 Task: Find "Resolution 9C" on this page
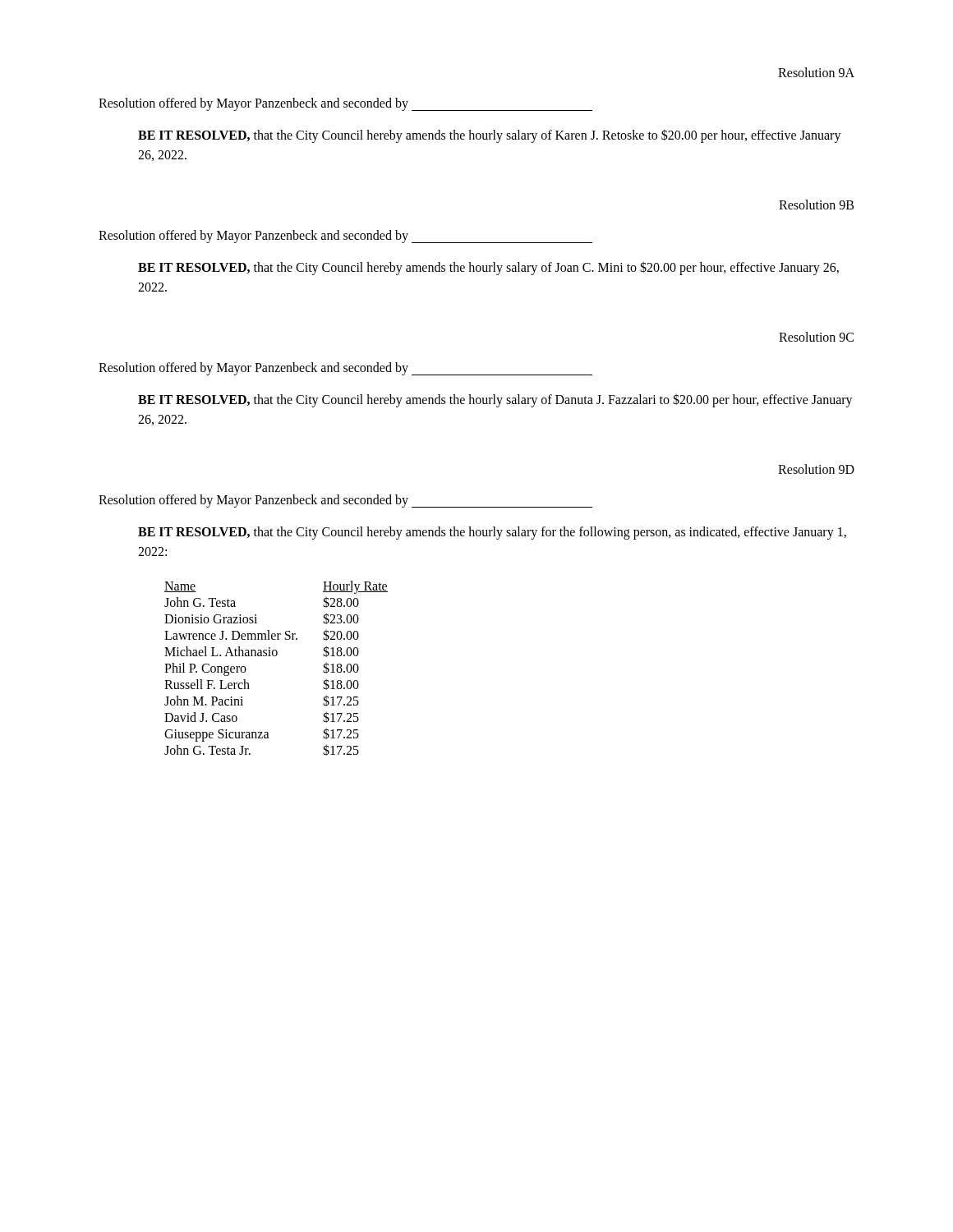point(817,337)
